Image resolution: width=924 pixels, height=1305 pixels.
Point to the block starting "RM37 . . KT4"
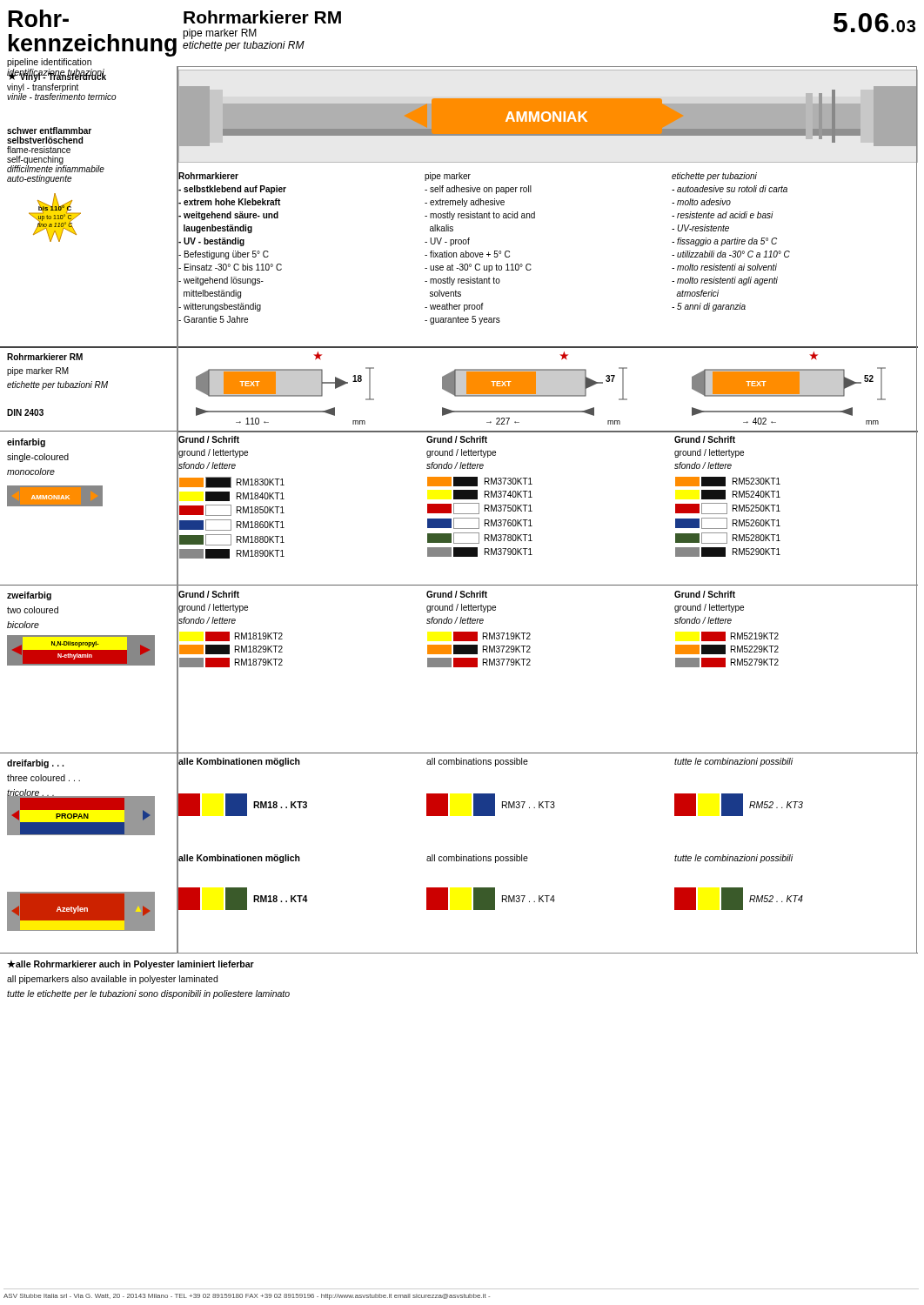point(528,899)
